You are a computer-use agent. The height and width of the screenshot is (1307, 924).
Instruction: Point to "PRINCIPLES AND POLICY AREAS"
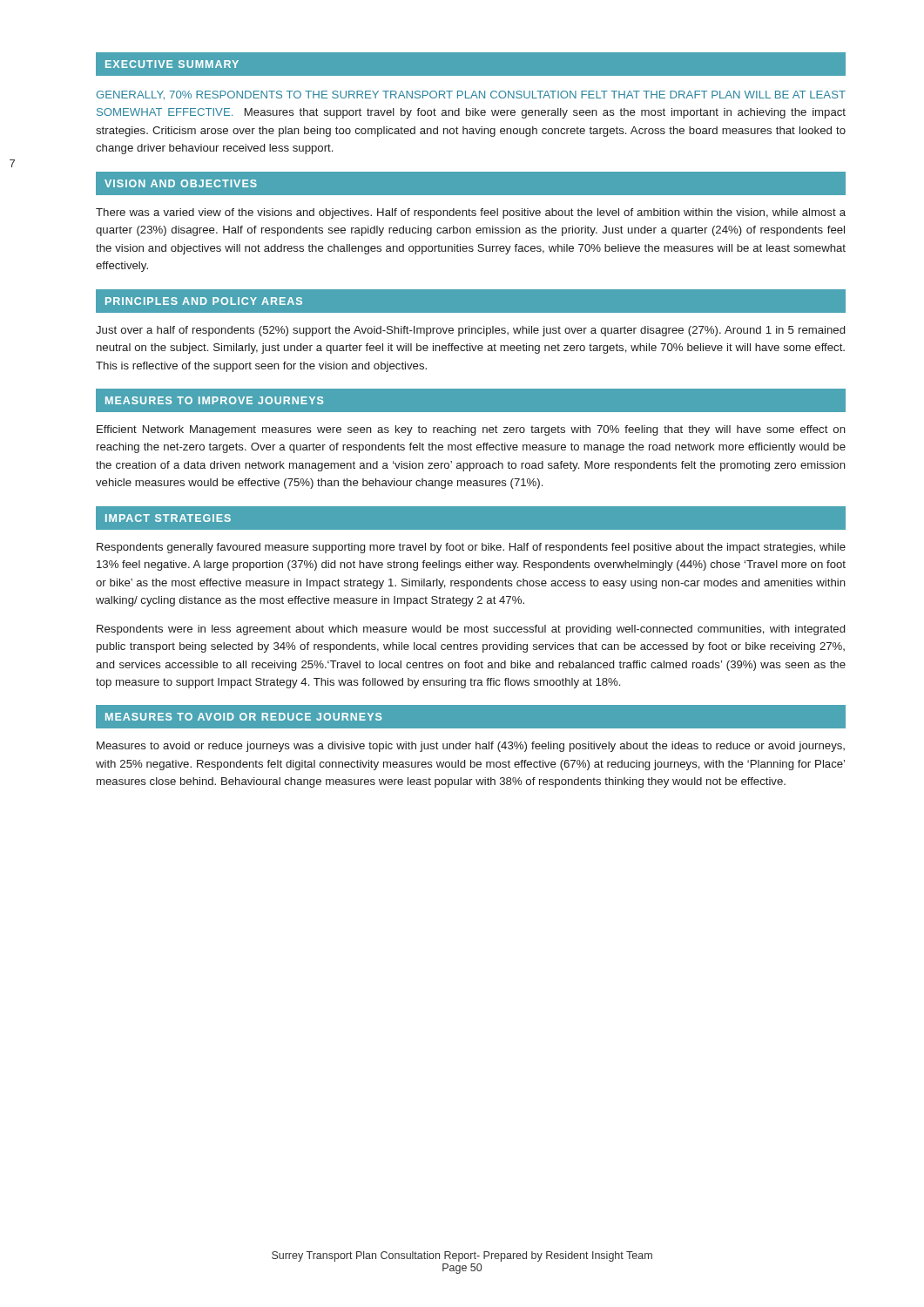[x=204, y=301]
